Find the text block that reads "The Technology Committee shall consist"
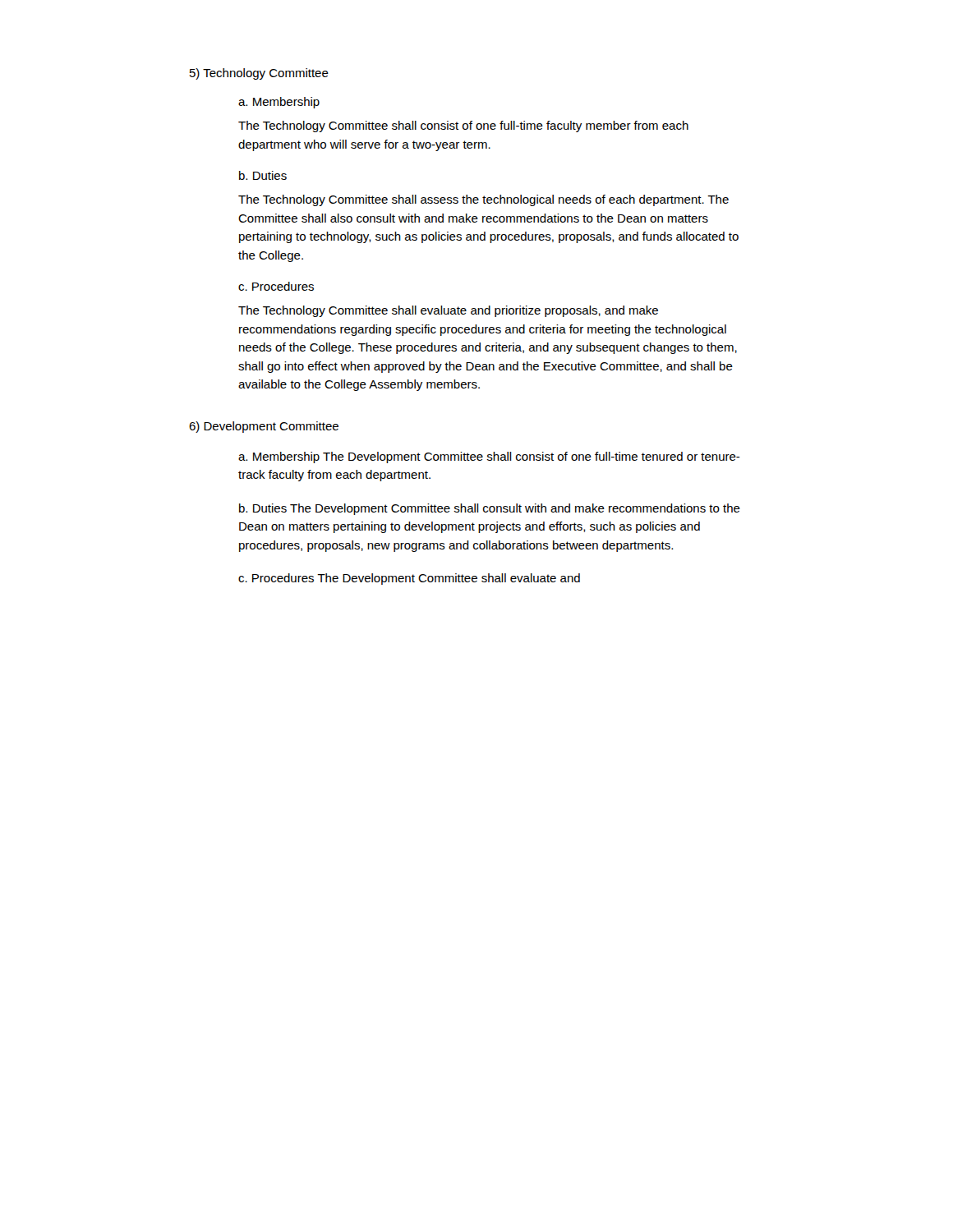 click(x=463, y=134)
